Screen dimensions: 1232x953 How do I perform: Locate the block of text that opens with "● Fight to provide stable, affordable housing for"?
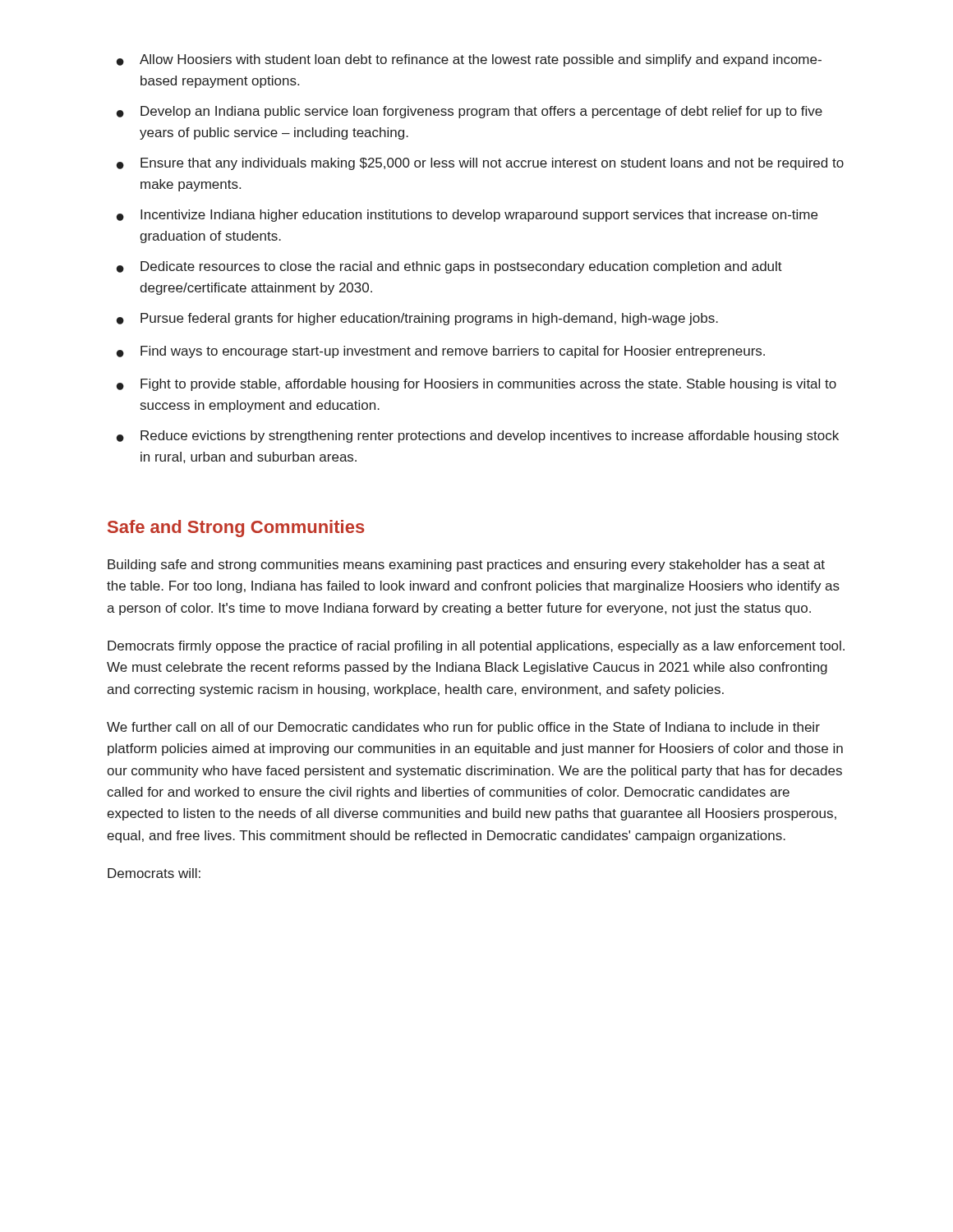pyautogui.click(x=481, y=395)
